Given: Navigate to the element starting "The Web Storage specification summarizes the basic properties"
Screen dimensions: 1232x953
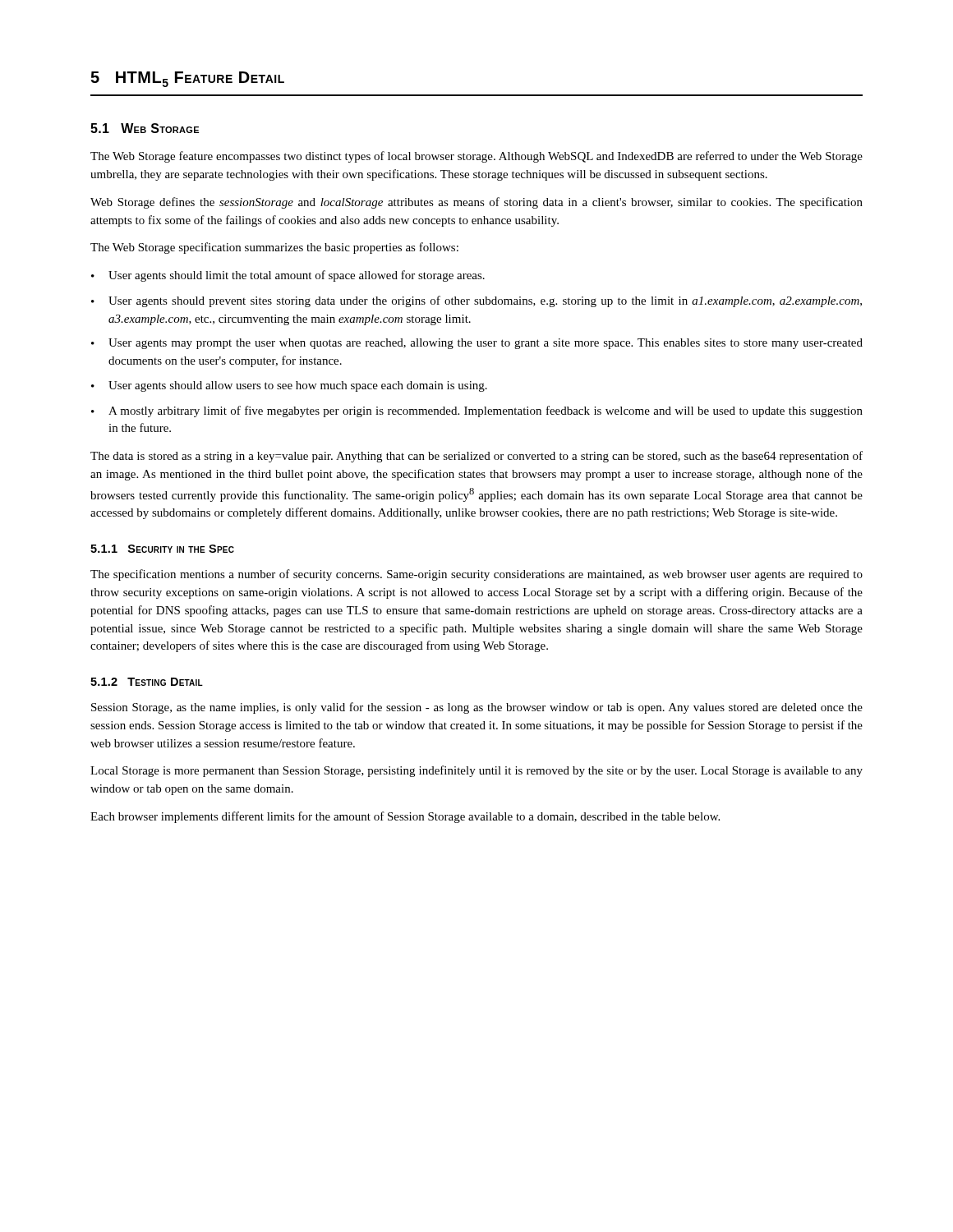Looking at the screenshot, I should coord(275,248).
